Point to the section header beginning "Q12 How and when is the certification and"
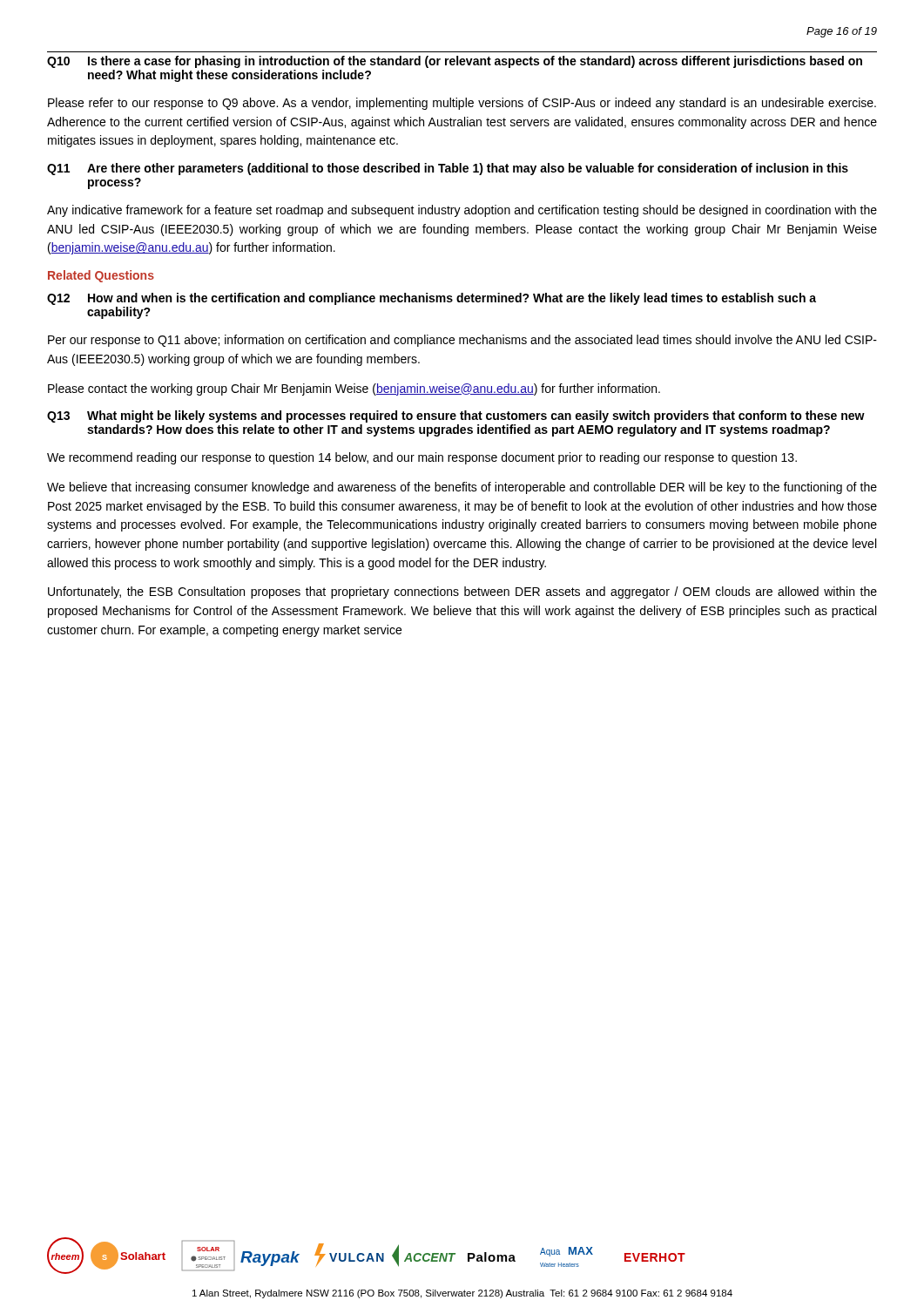This screenshot has height=1307, width=924. coord(462,305)
